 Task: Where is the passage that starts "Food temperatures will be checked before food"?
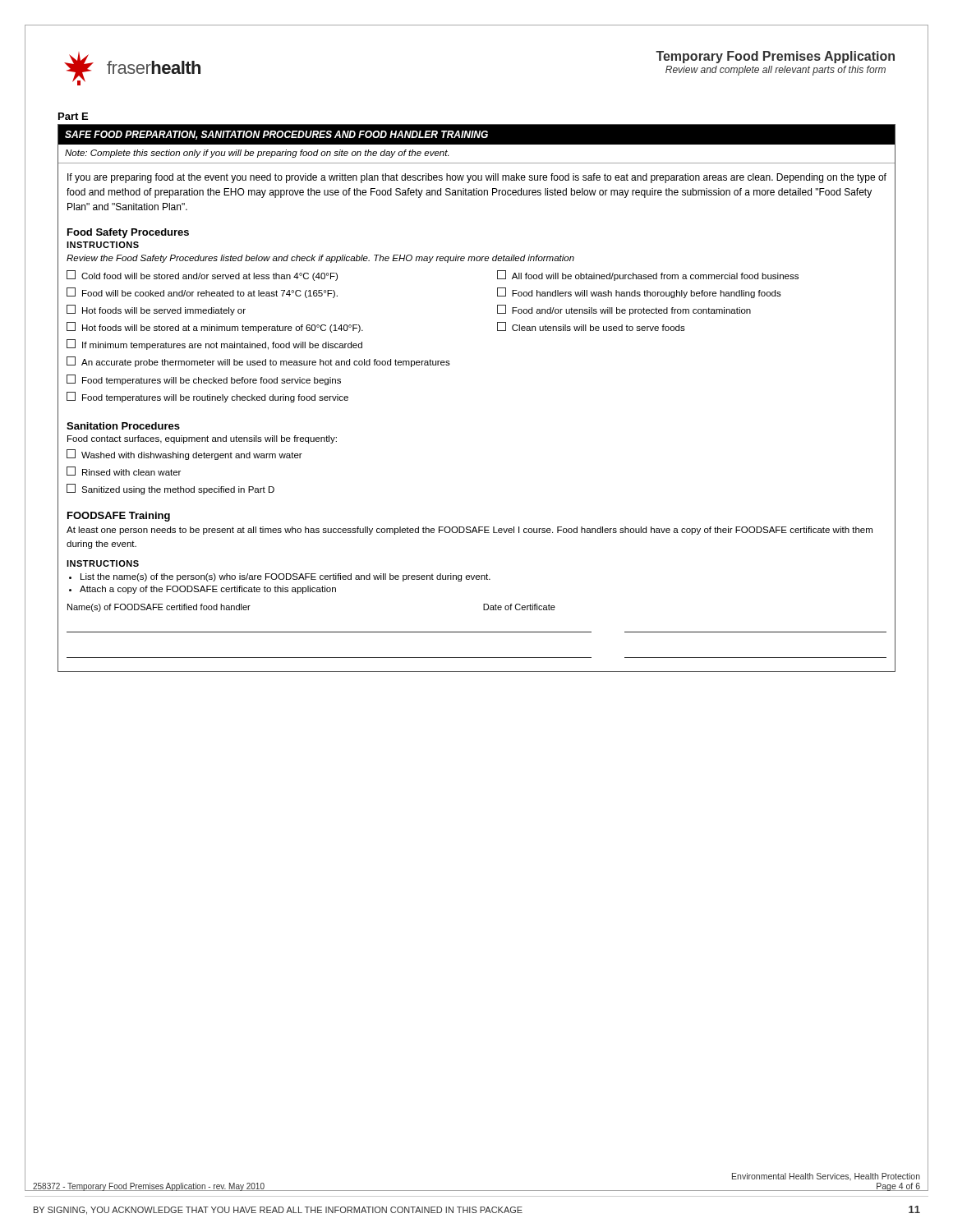coord(204,380)
